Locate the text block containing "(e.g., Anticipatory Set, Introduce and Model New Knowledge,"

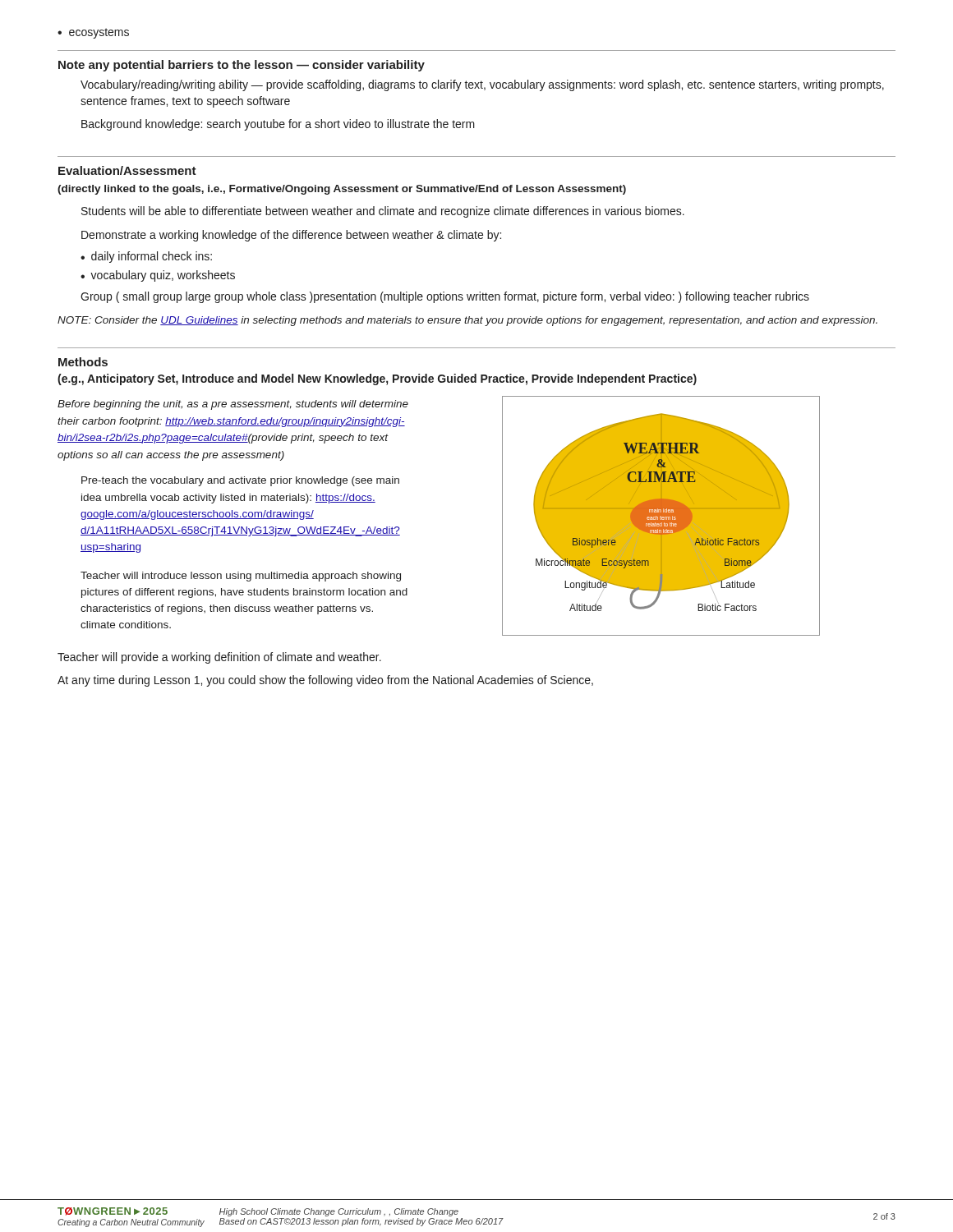(476, 379)
